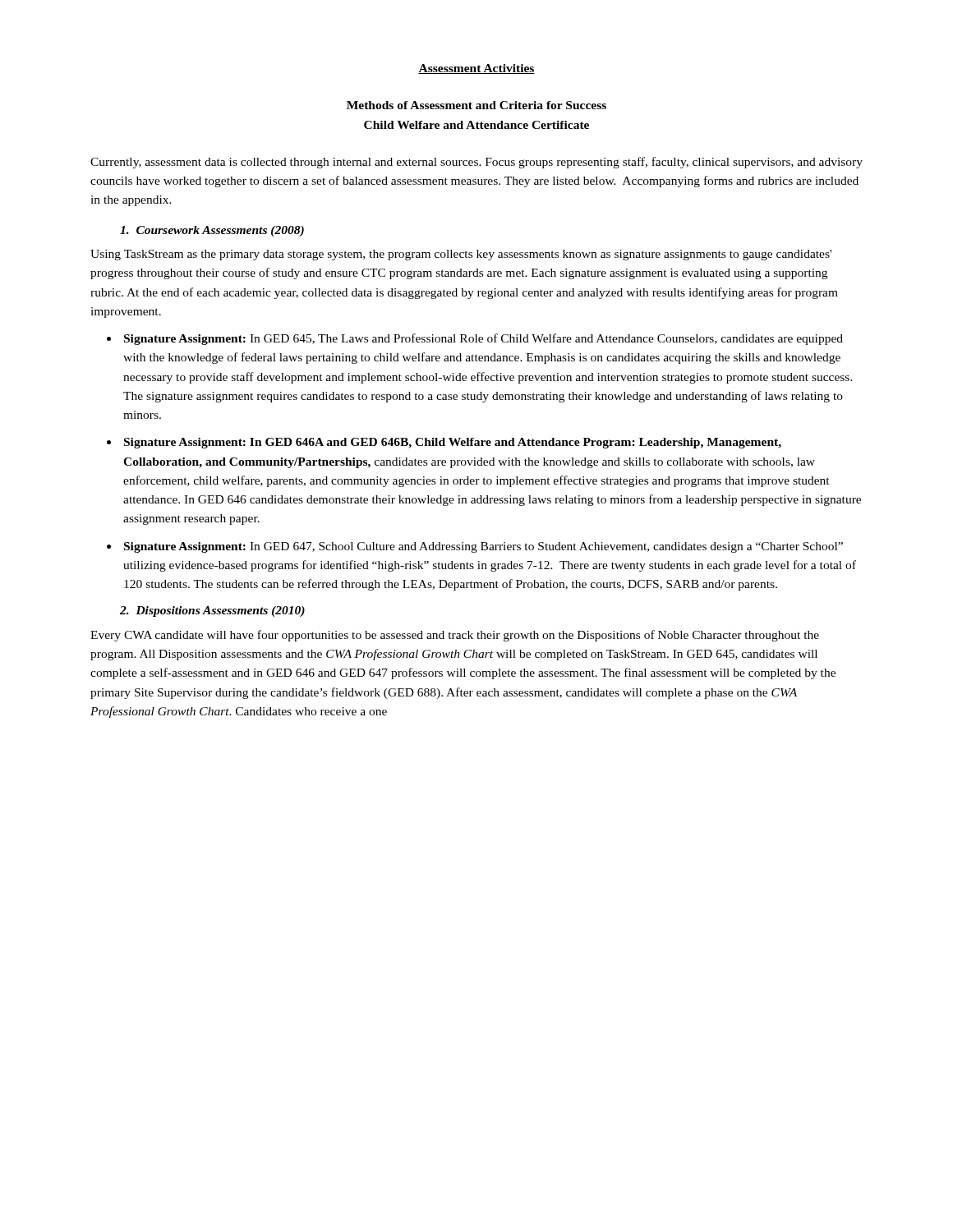Find the section header on this page that starts "Methods of Assessment and Criteria for Success Child"
Image resolution: width=953 pixels, height=1232 pixels.
[x=476, y=115]
